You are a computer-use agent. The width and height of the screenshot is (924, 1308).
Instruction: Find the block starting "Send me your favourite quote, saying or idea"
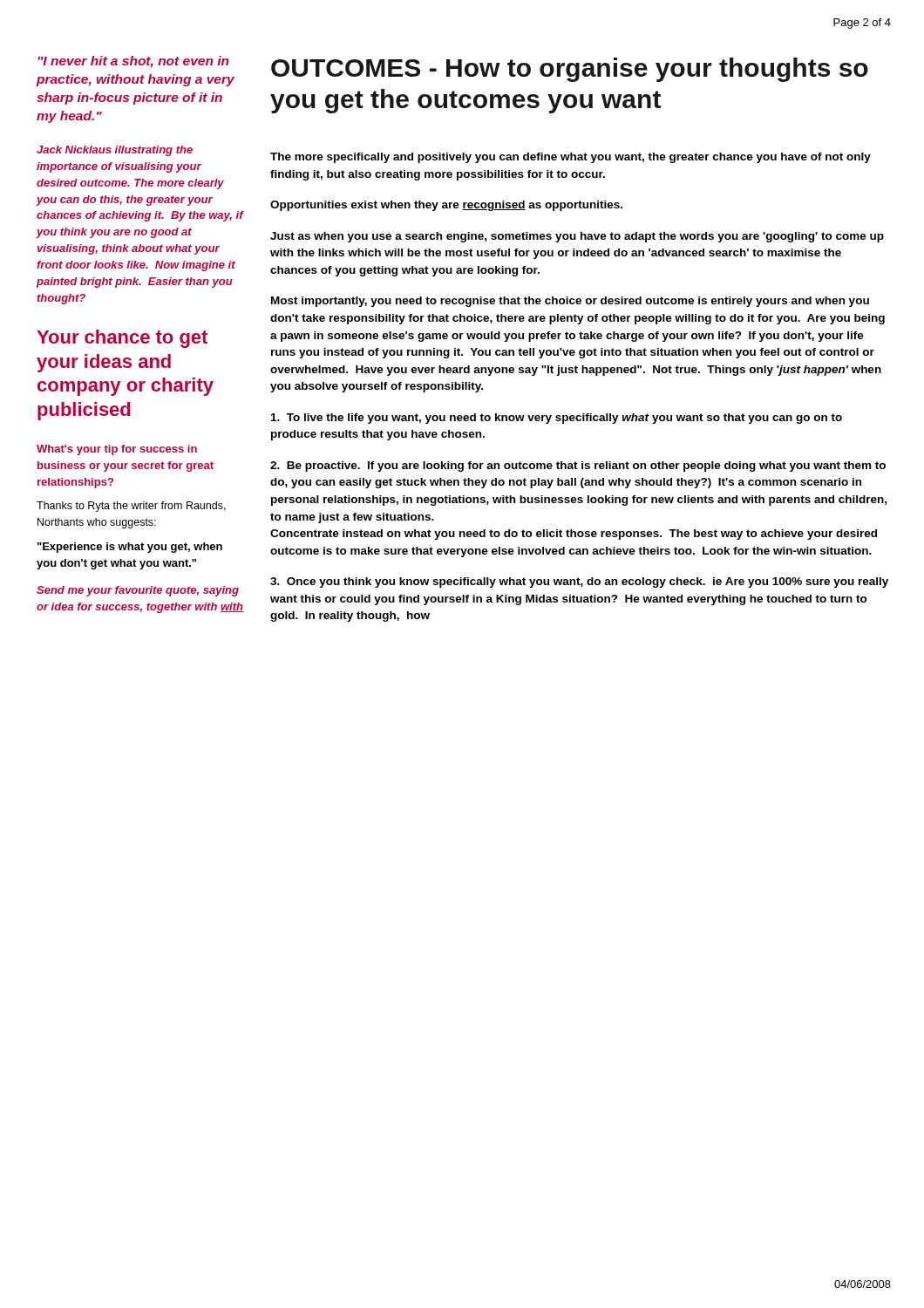pyautogui.click(x=140, y=598)
